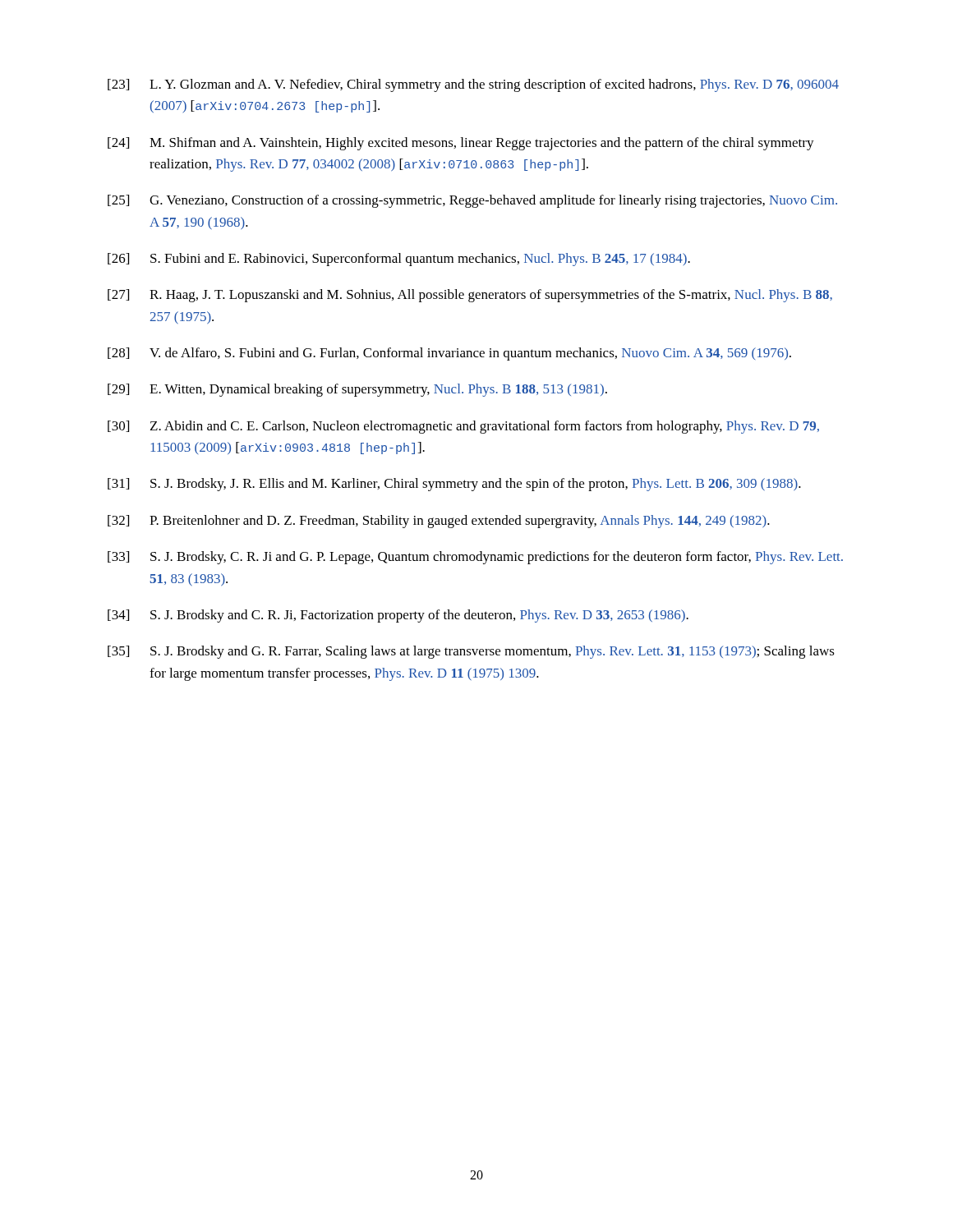Locate the list item that says "[33] S. J. Brodsky, C."
The height and width of the screenshot is (1232, 953).
tap(476, 568)
